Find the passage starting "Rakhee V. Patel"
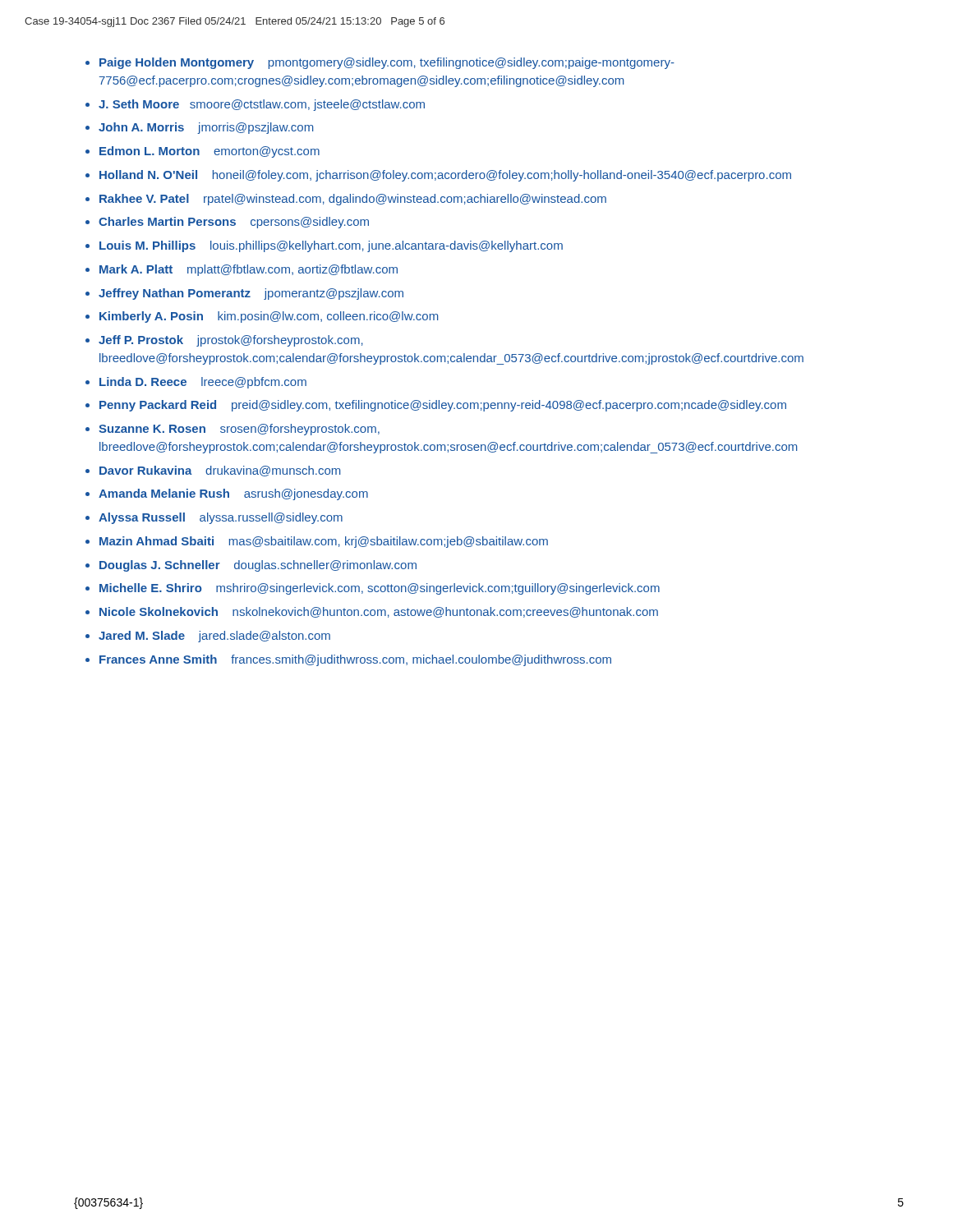This screenshot has height=1232, width=953. (353, 198)
